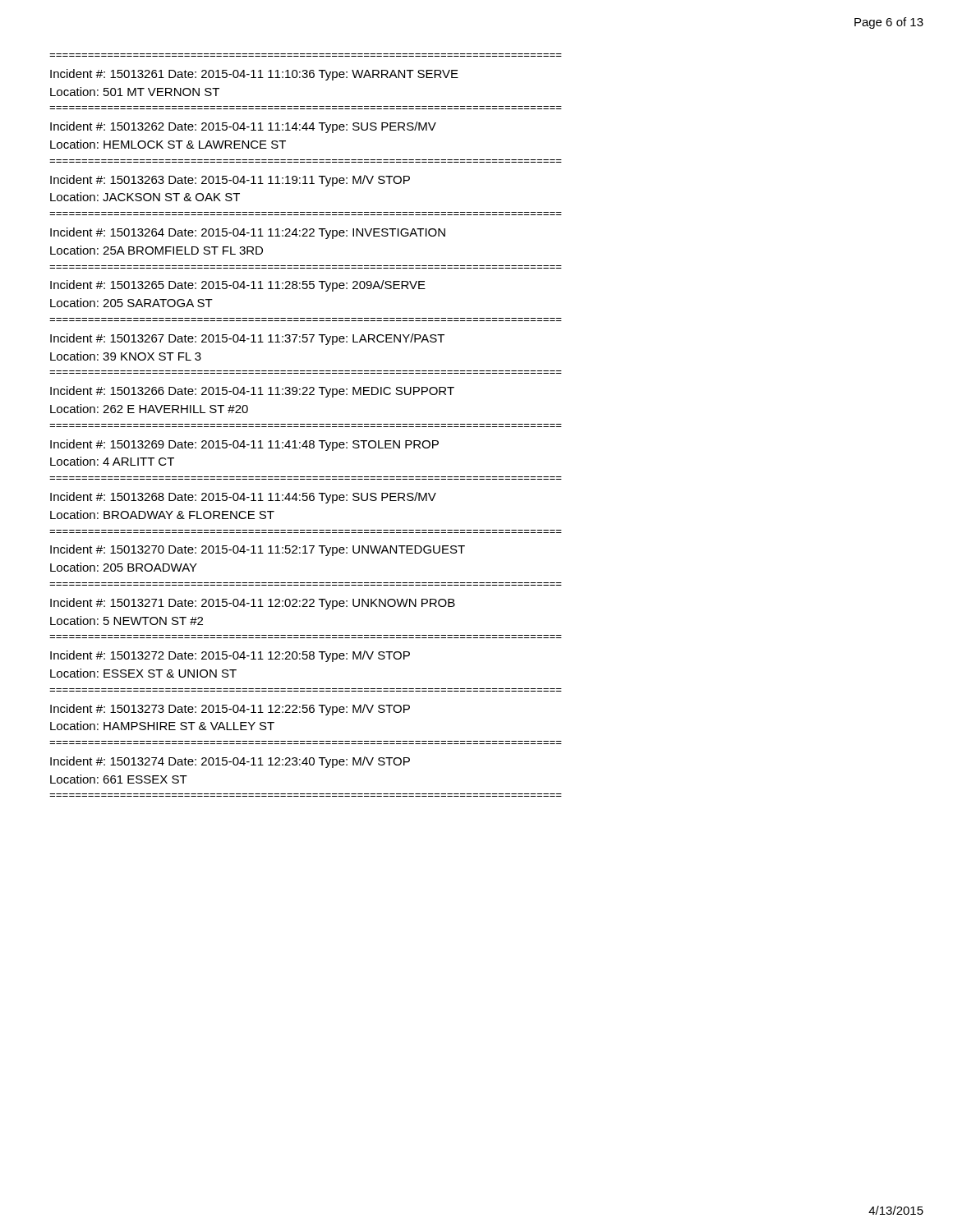Click on the list item containing "Incident #: 15013272 Date: 2015-04-11 12:20:58 Type:"
Image resolution: width=953 pixels, height=1232 pixels.
(x=230, y=656)
